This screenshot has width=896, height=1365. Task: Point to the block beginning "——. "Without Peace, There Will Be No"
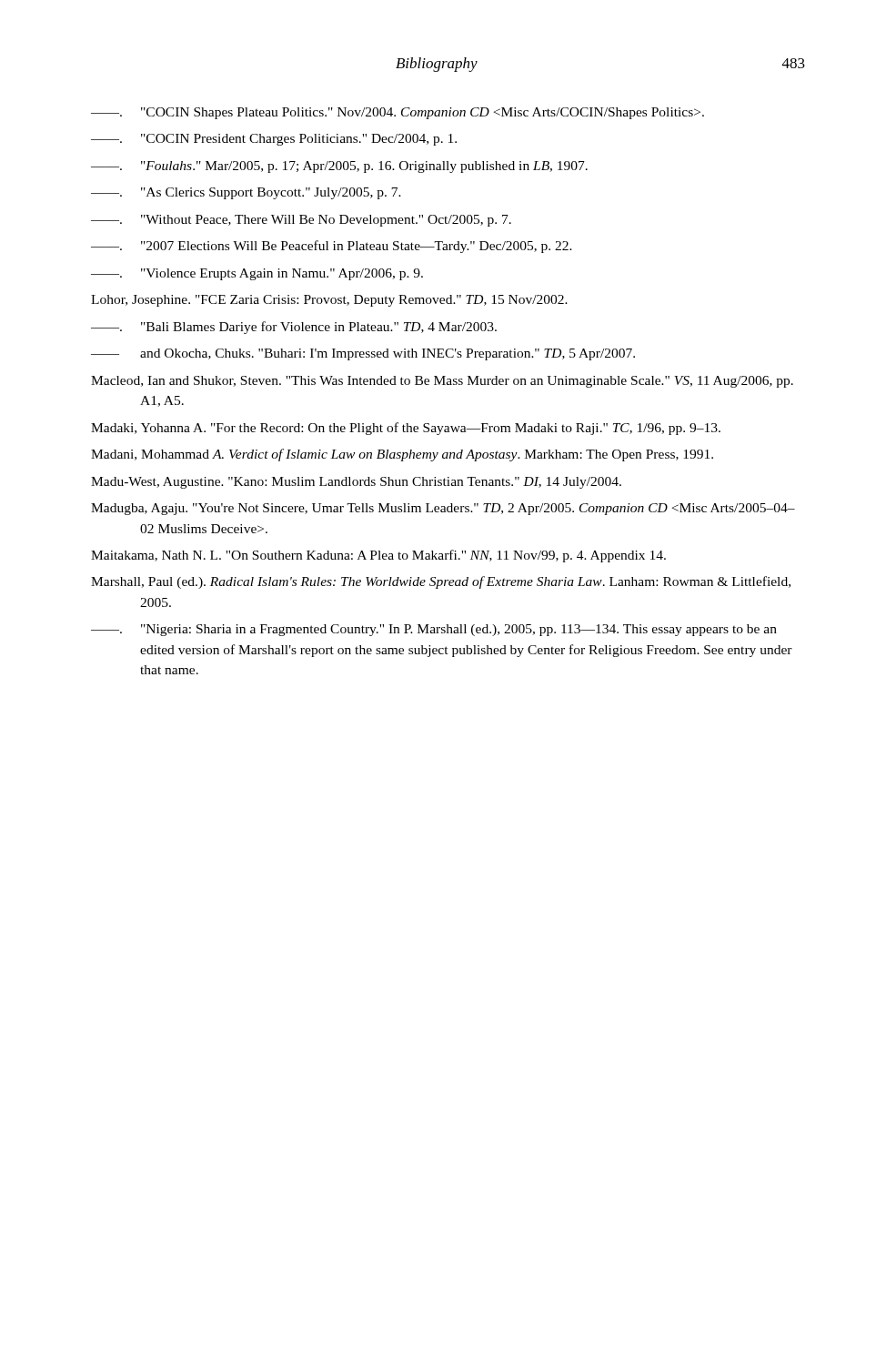[448, 219]
